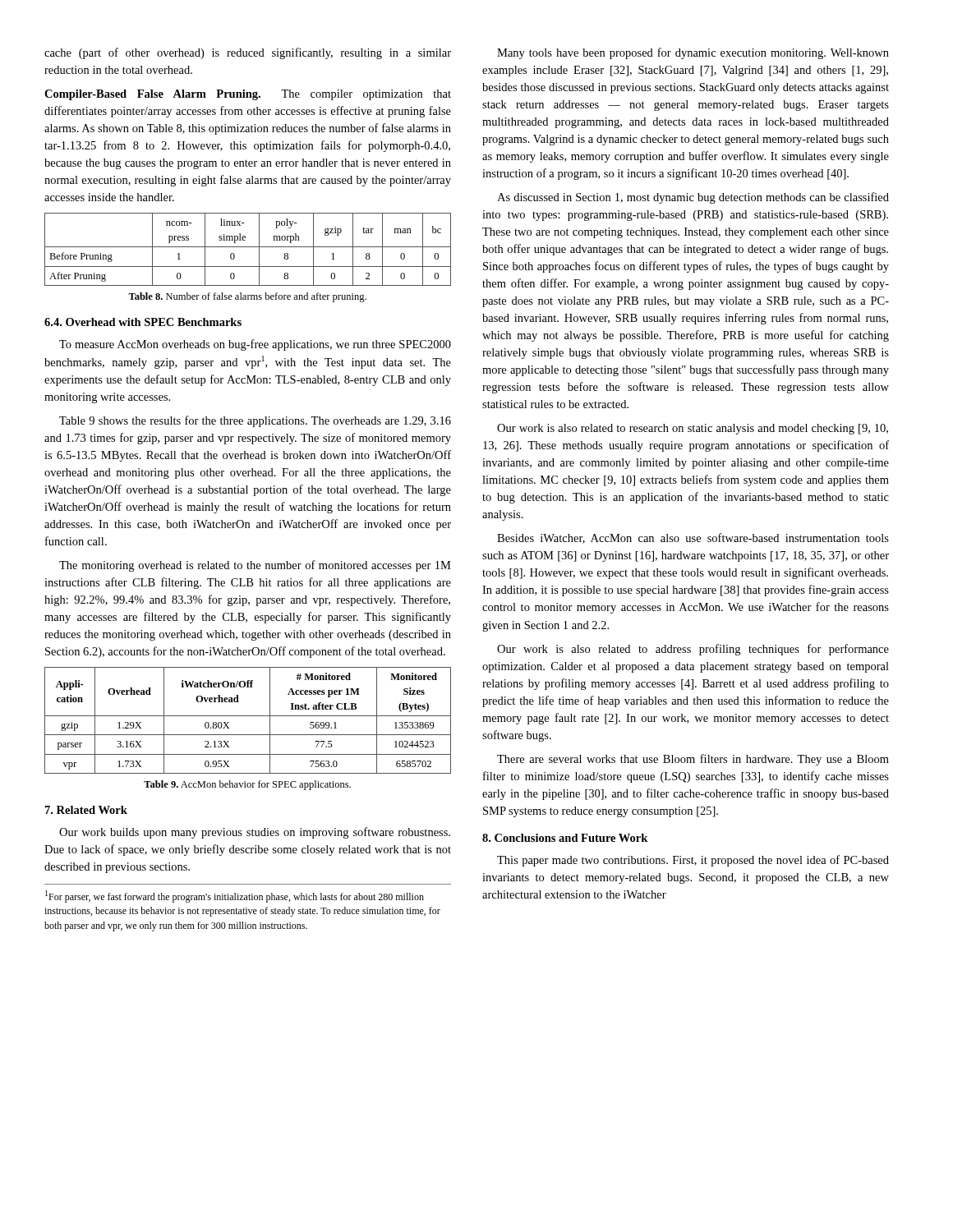The height and width of the screenshot is (1232, 953).
Task: Locate the text block containing "Compiler-Based False Alarm Pruning. The compiler"
Action: [x=248, y=146]
